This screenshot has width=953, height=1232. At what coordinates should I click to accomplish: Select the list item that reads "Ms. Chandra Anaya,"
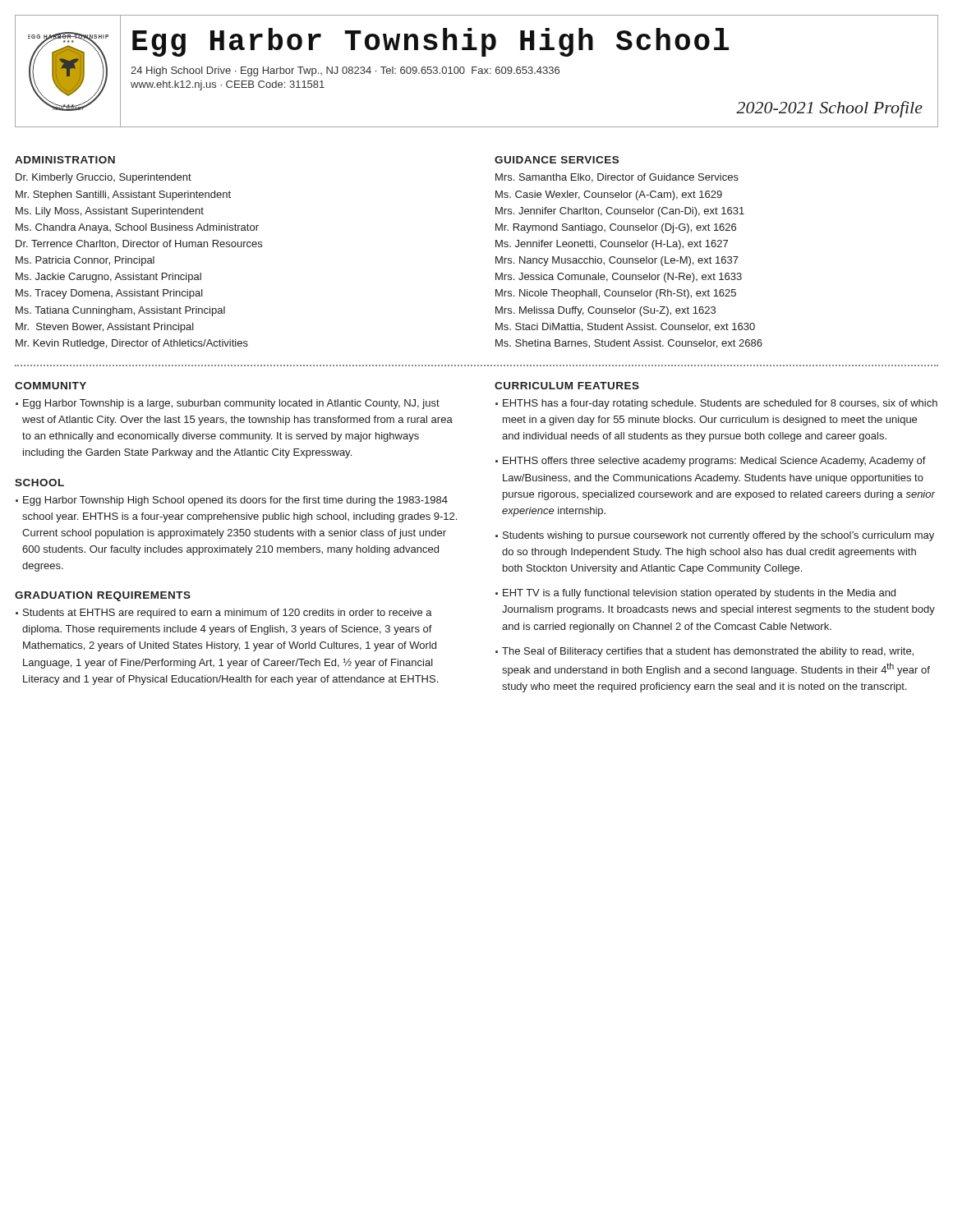[137, 227]
